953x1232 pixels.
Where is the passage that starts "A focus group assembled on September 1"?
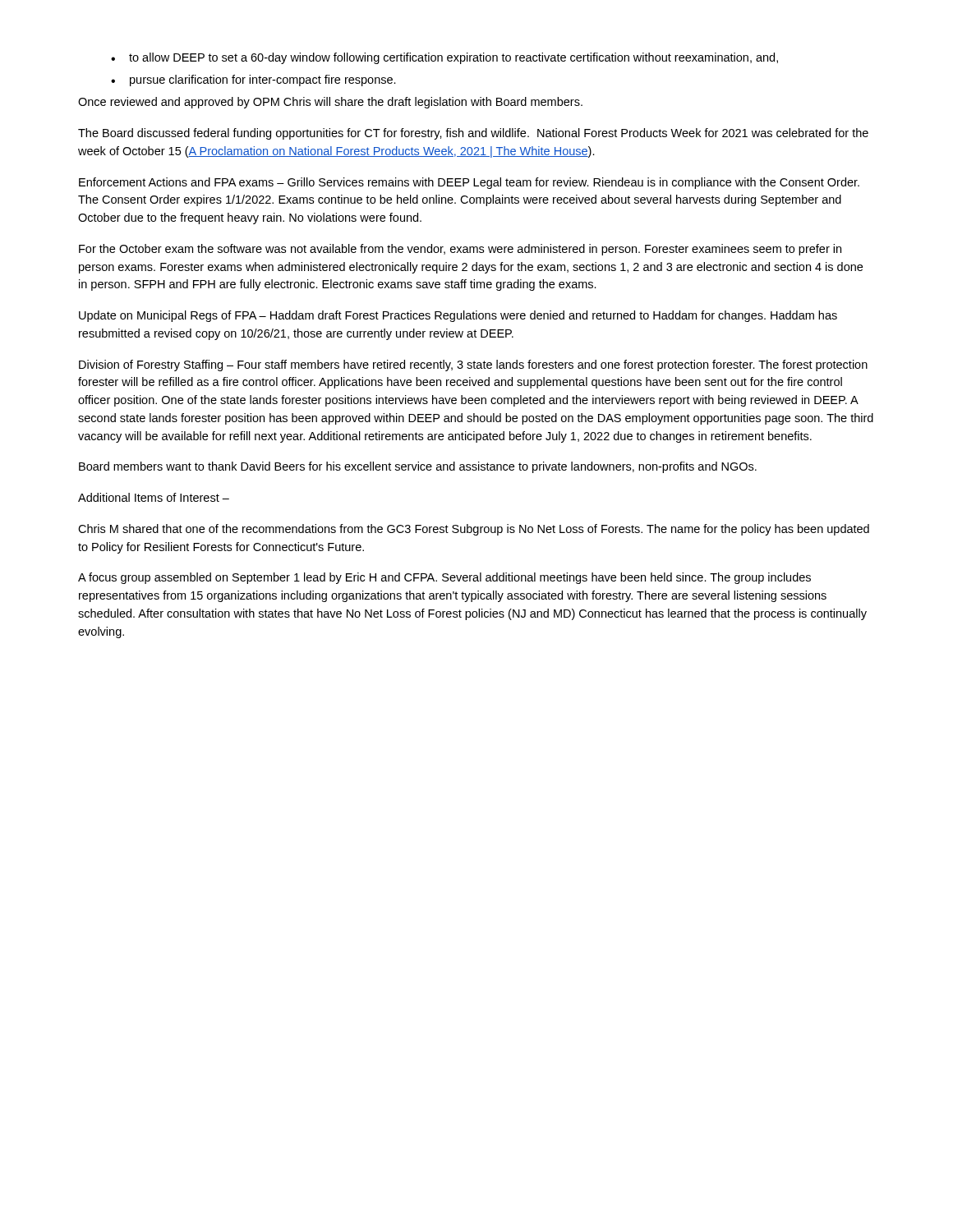pyautogui.click(x=472, y=605)
